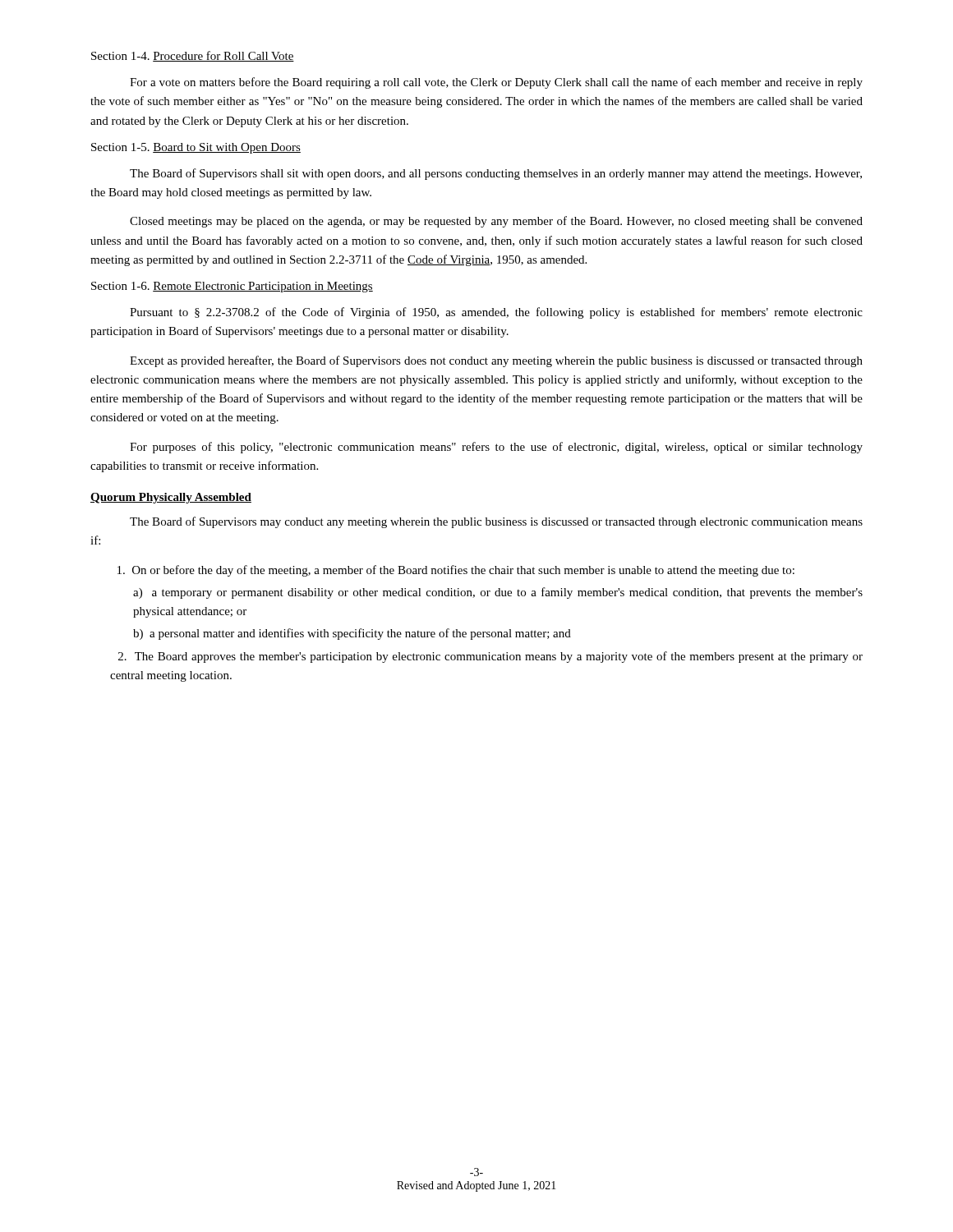Find the text block that says "For purposes of this policy,"
The height and width of the screenshot is (1232, 953).
(x=476, y=456)
